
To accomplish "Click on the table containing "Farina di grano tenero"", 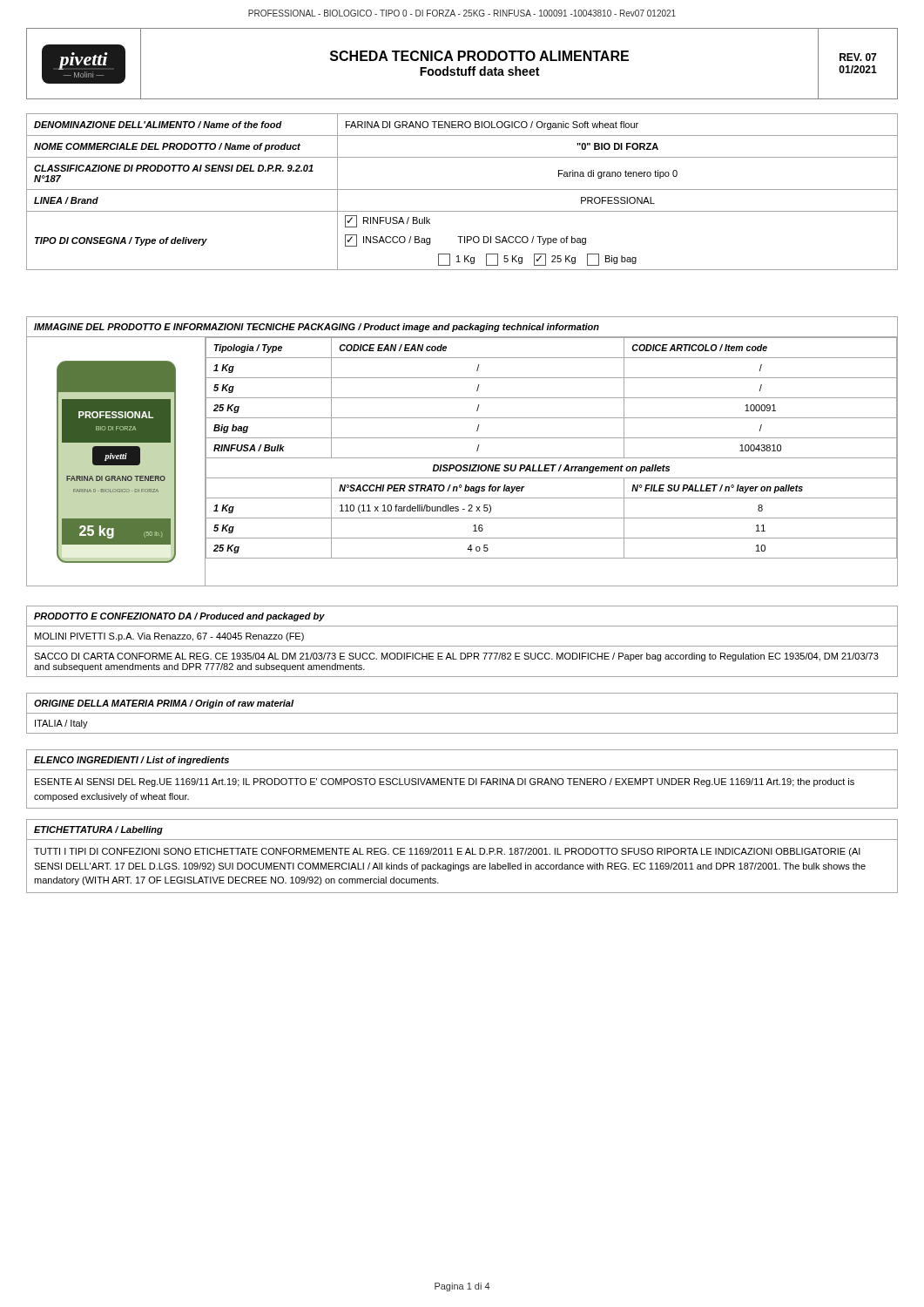I will click(x=462, y=192).
